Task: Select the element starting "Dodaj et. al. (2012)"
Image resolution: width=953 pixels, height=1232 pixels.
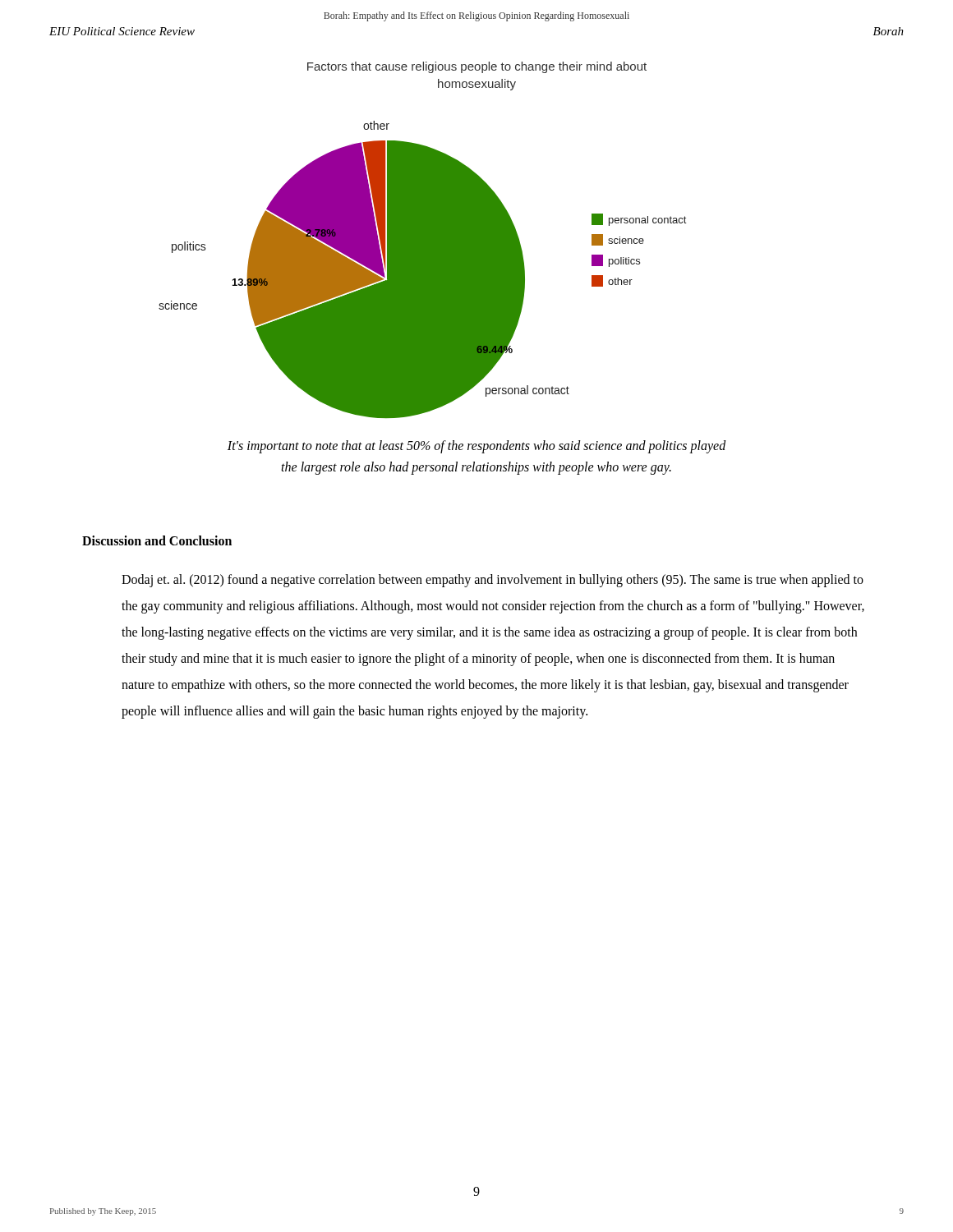Action: point(496,646)
